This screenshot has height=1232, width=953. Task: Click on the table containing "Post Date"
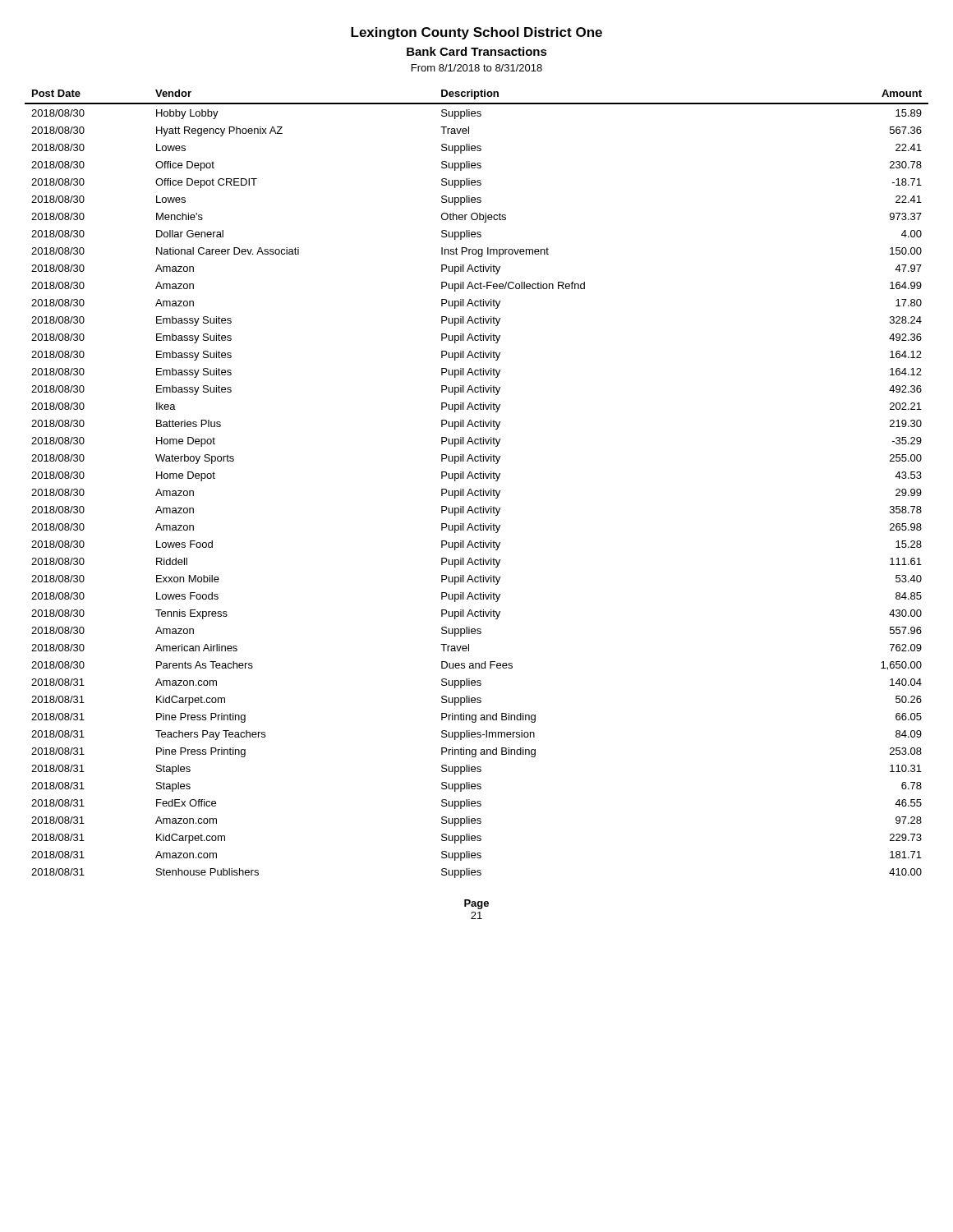pyautogui.click(x=476, y=482)
